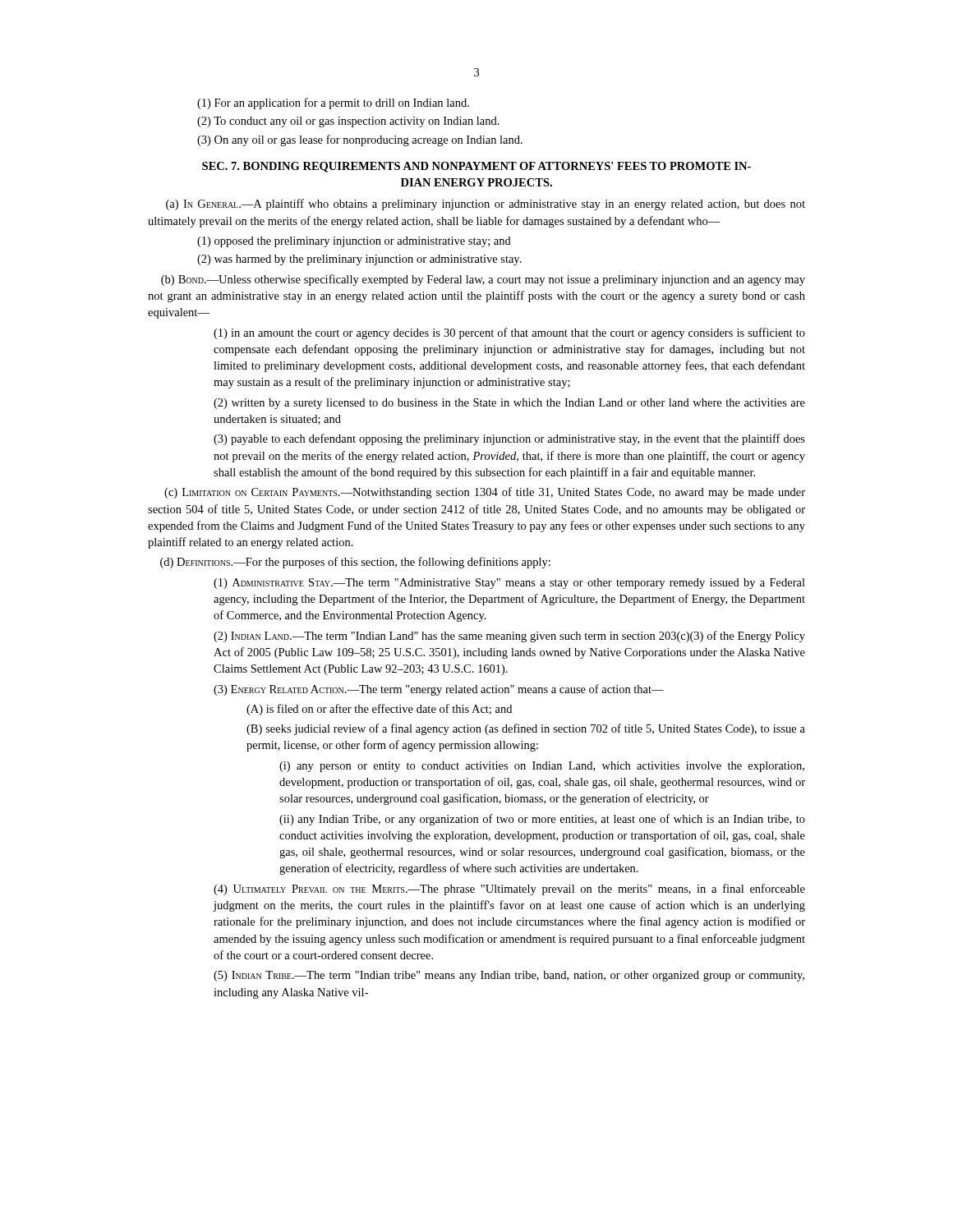Find the text starting "(ii) any Indian Tribe, or any"
Viewport: 953px width, 1232px height.
click(542, 844)
